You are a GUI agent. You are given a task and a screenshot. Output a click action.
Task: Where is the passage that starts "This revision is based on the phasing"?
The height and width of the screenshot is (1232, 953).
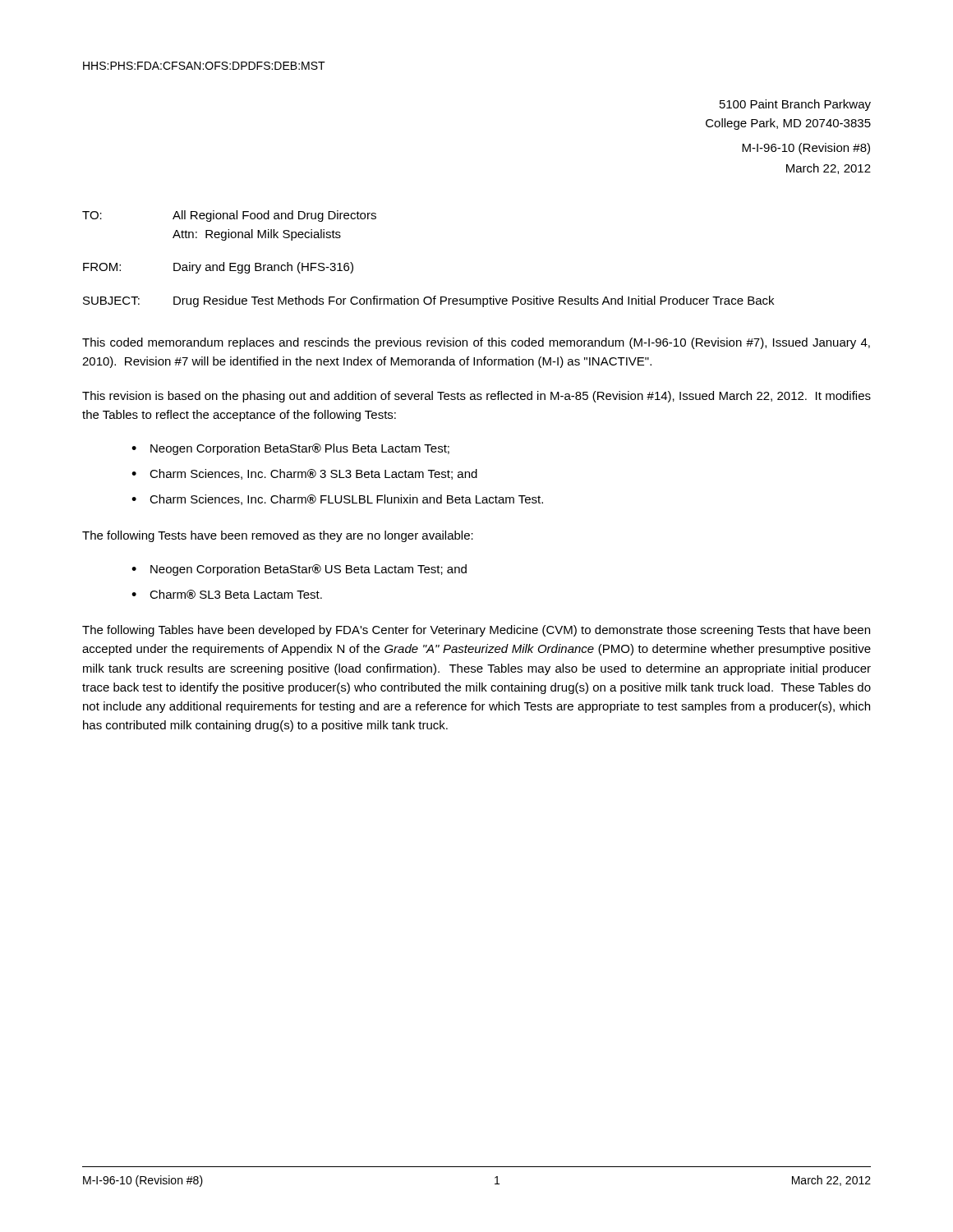[x=476, y=405]
